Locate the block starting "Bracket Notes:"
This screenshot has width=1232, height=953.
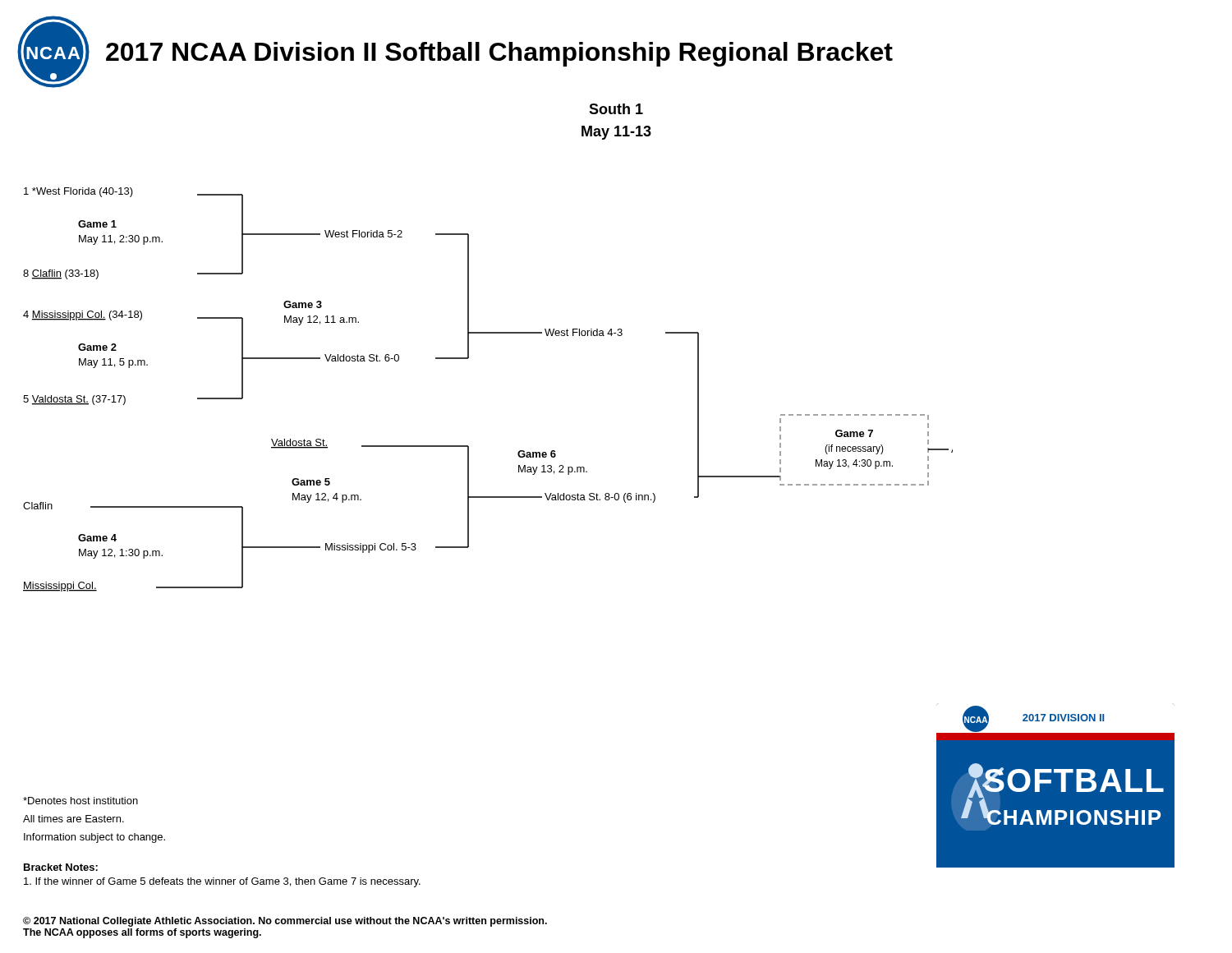61,867
